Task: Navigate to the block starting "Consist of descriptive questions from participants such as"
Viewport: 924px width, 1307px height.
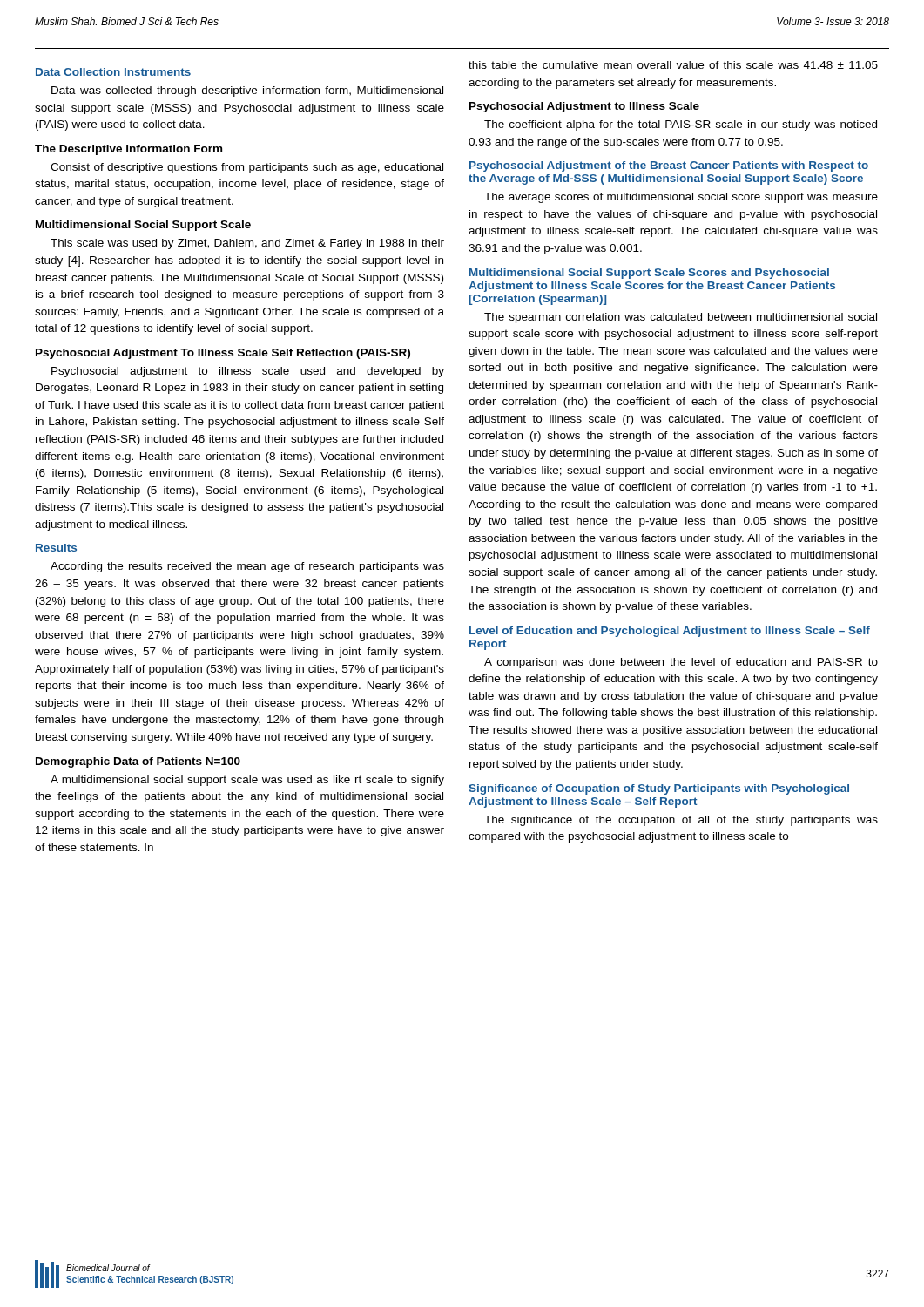Action: tap(240, 184)
